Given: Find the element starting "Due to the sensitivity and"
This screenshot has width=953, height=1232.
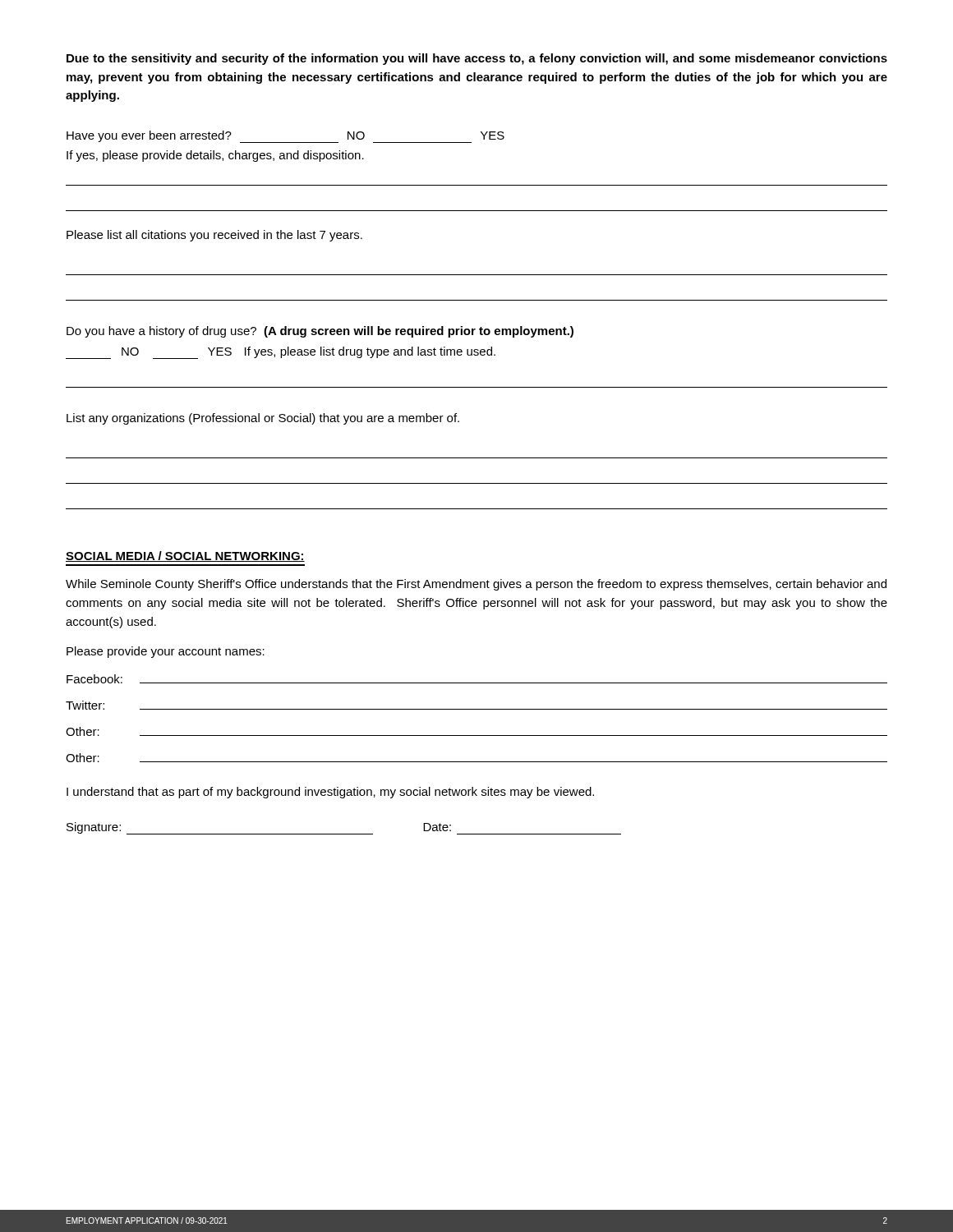Looking at the screenshot, I should click(476, 76).
